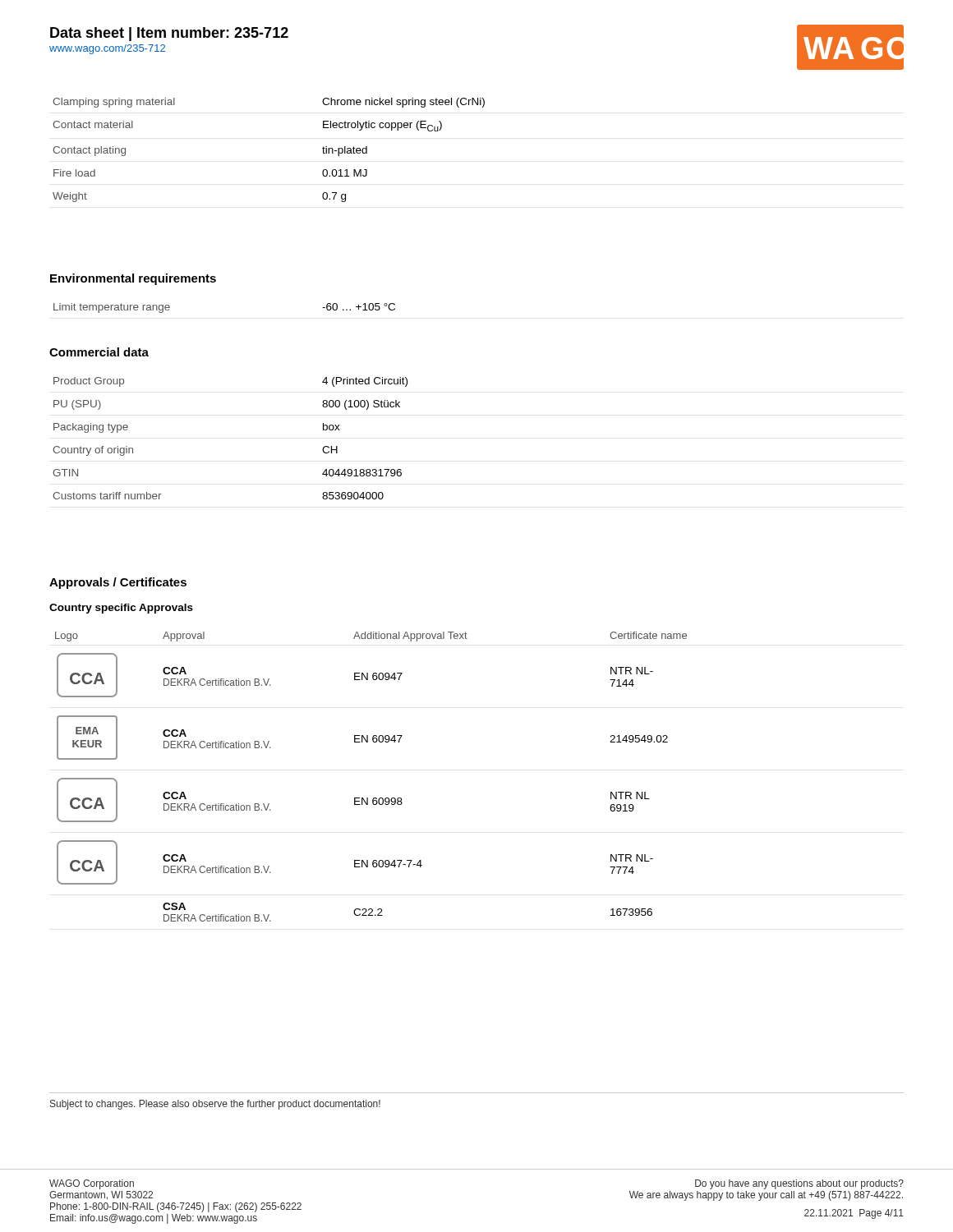
Task: Find the block starting "Environmental requirements"
Action: click(x=133, y=278)
